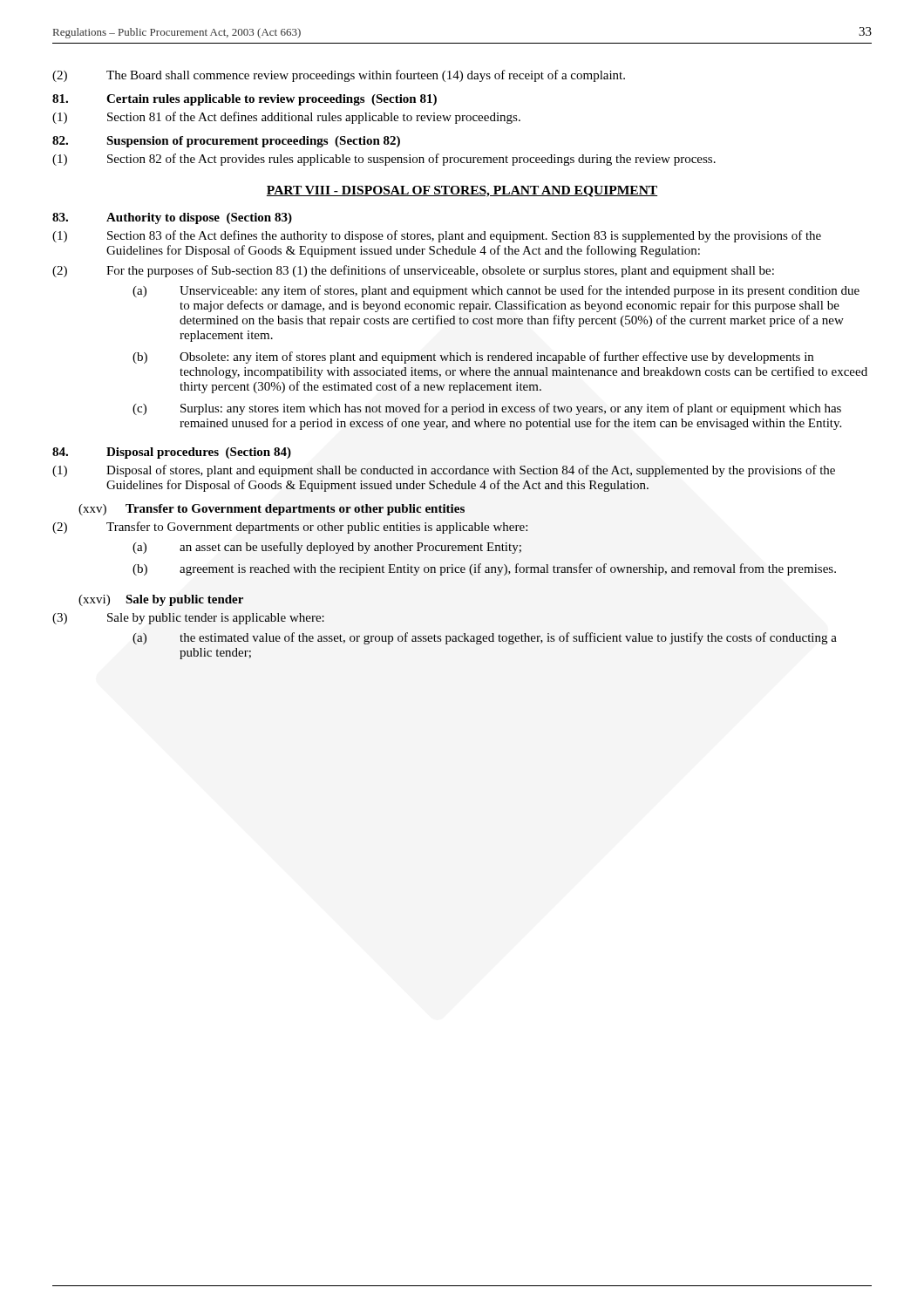Select the list item with the text "(2) Transfer to Government departments or other public"

coord(462,552)
